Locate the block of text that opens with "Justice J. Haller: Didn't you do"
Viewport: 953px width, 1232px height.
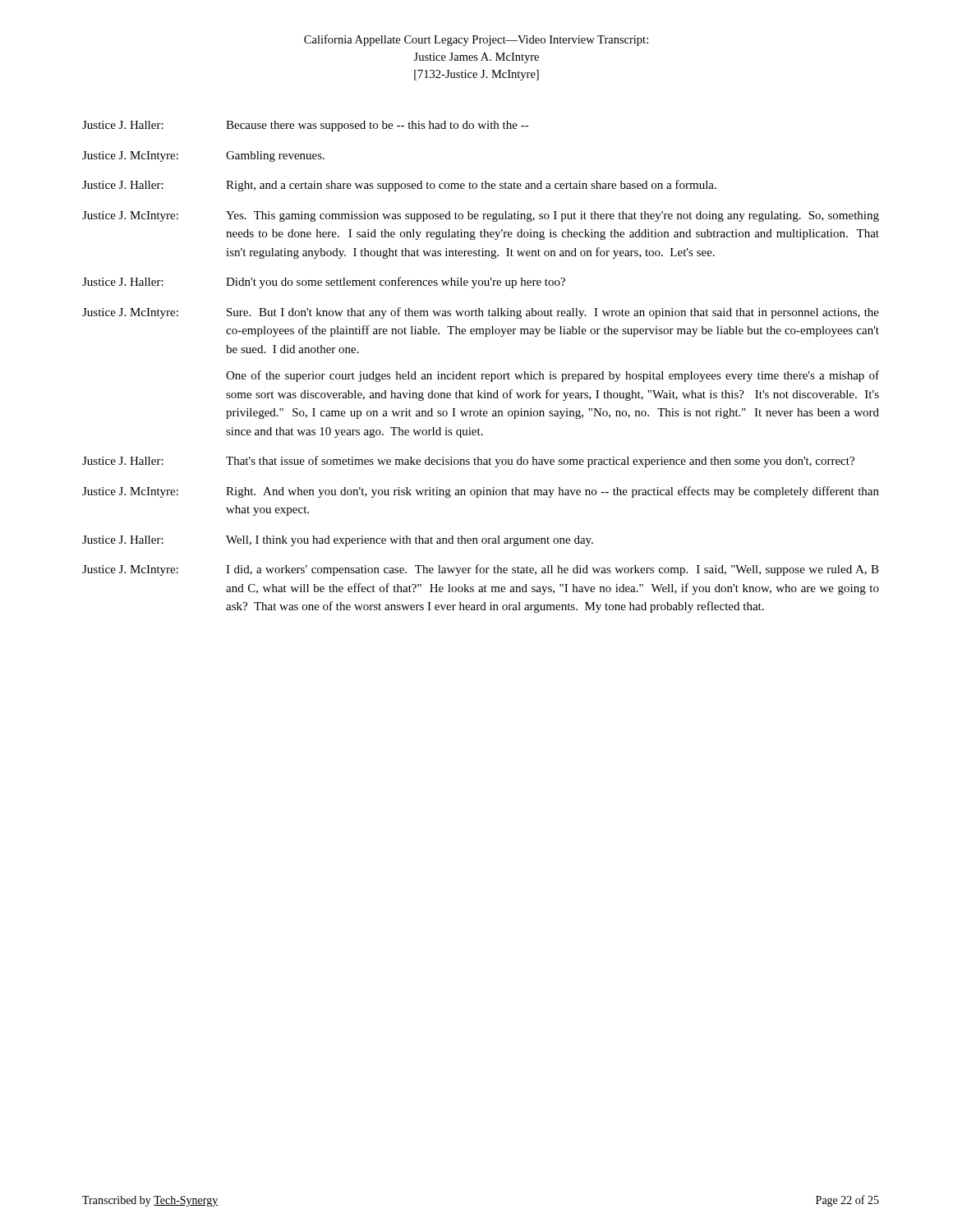coord(481,282)
